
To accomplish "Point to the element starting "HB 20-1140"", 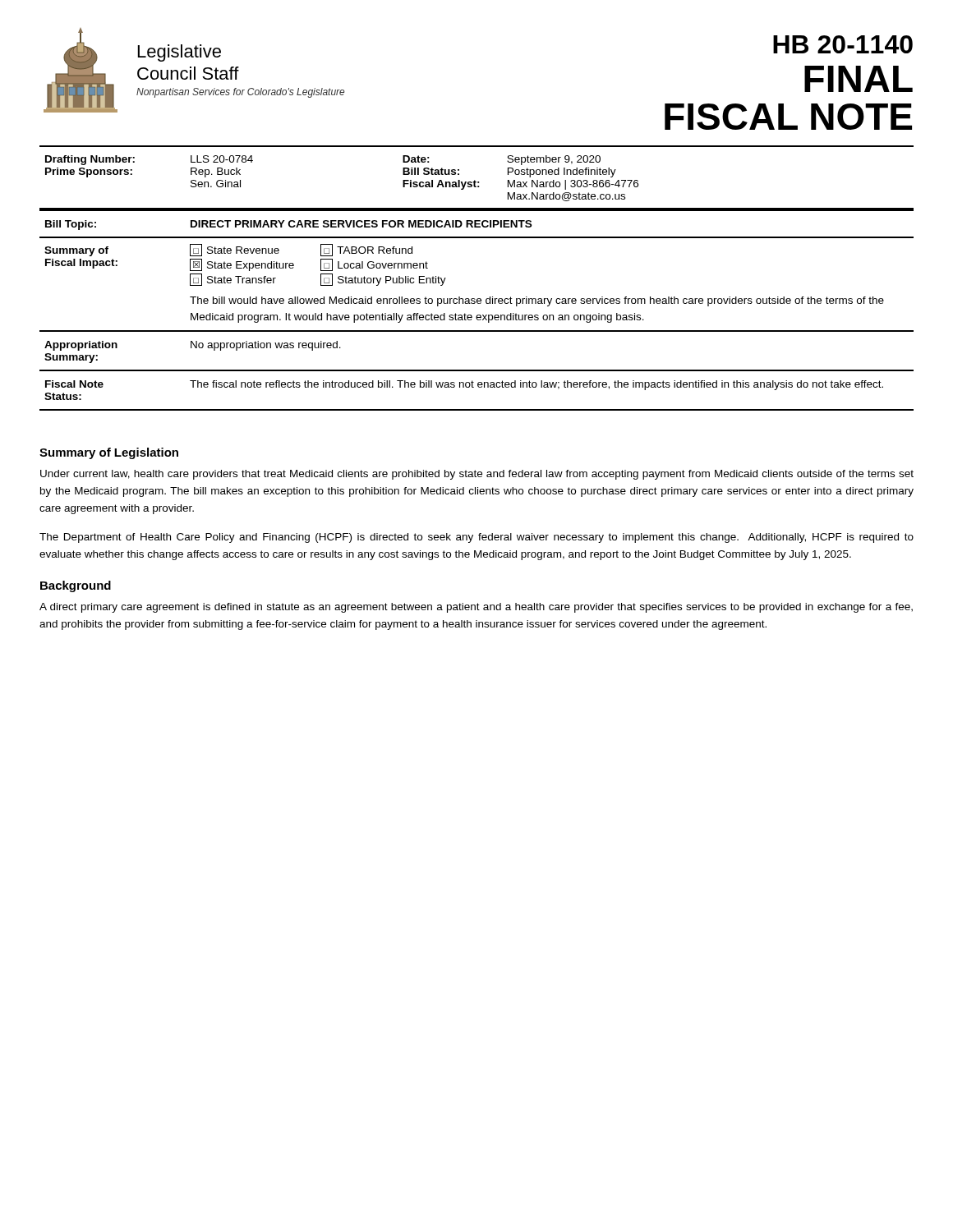I will (843, 44).
